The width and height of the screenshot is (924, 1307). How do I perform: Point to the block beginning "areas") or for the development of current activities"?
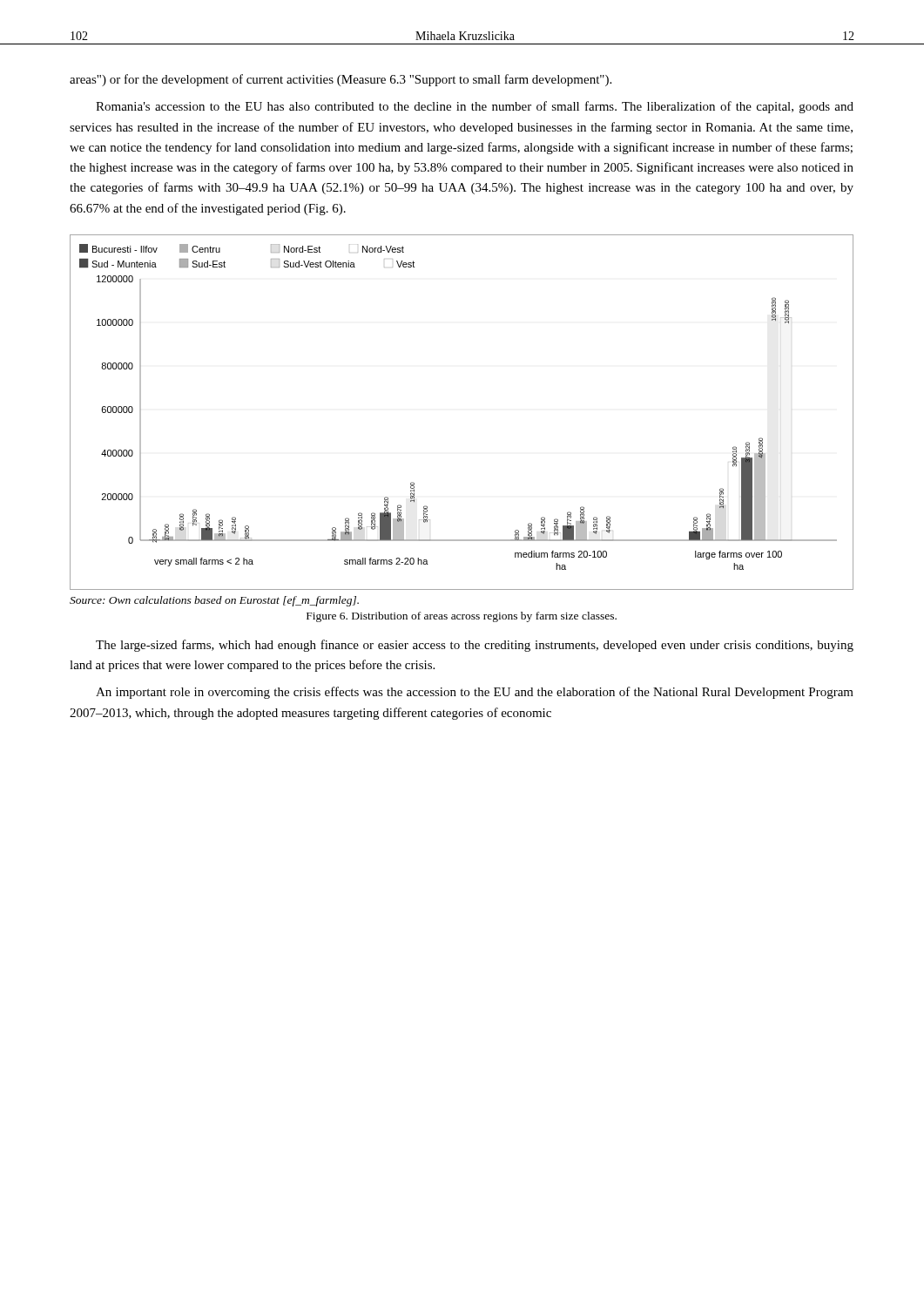(x=462, y=80)
